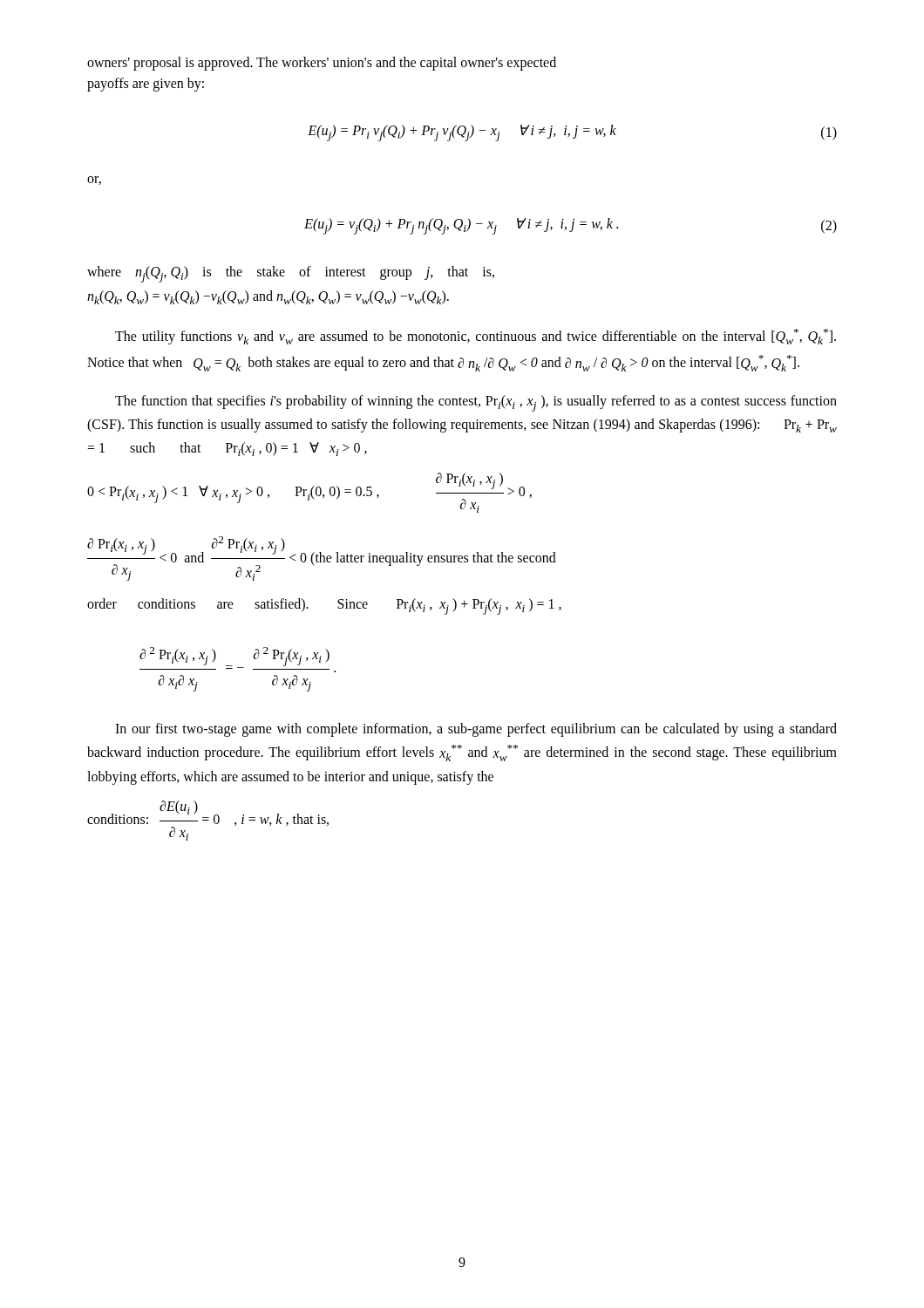
Task: Select the text block starting "The function that specifies i's probability of"
Action: (x=462, y=426)
